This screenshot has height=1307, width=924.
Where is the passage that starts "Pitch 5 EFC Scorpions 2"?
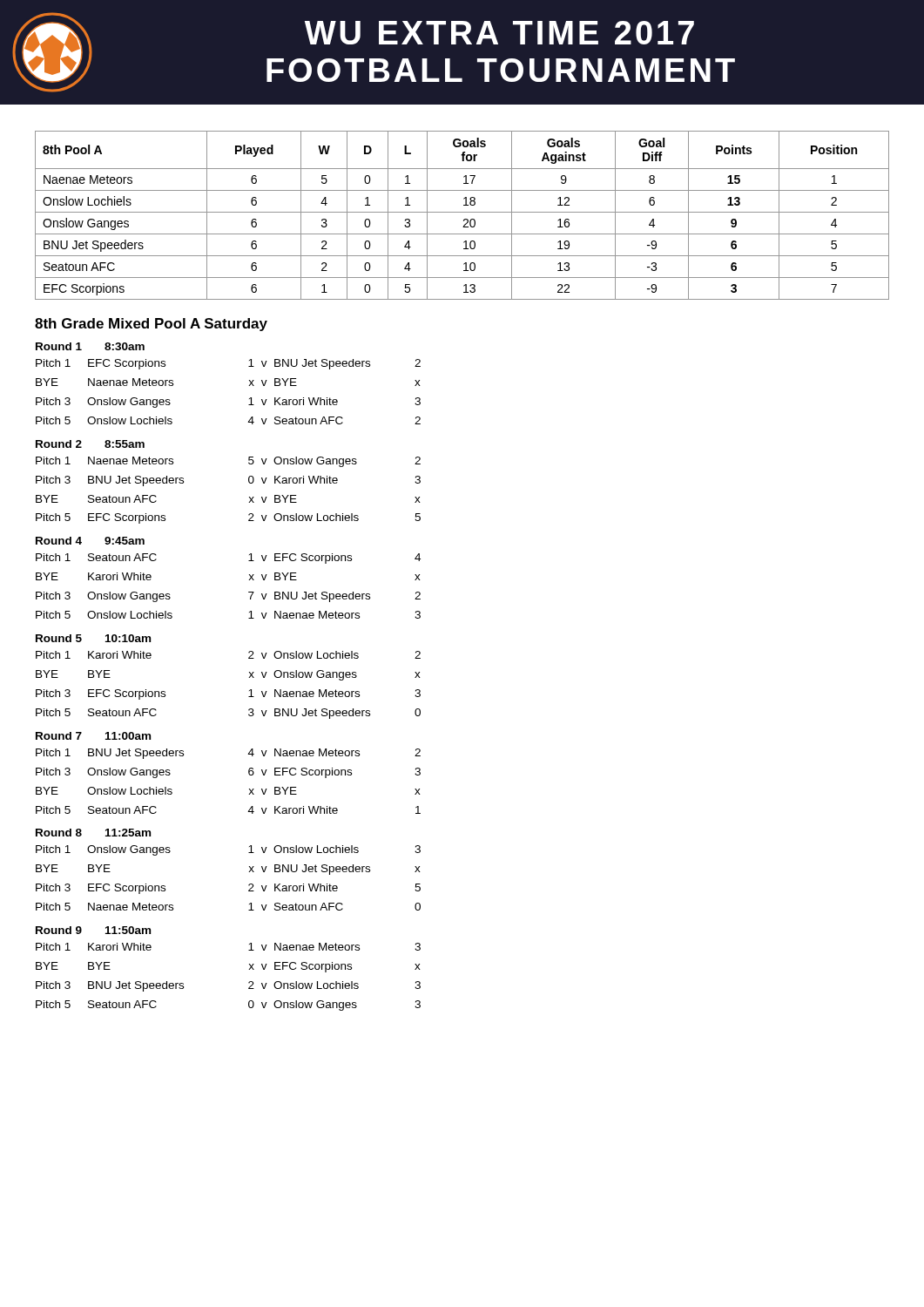(x=49, y=518)
